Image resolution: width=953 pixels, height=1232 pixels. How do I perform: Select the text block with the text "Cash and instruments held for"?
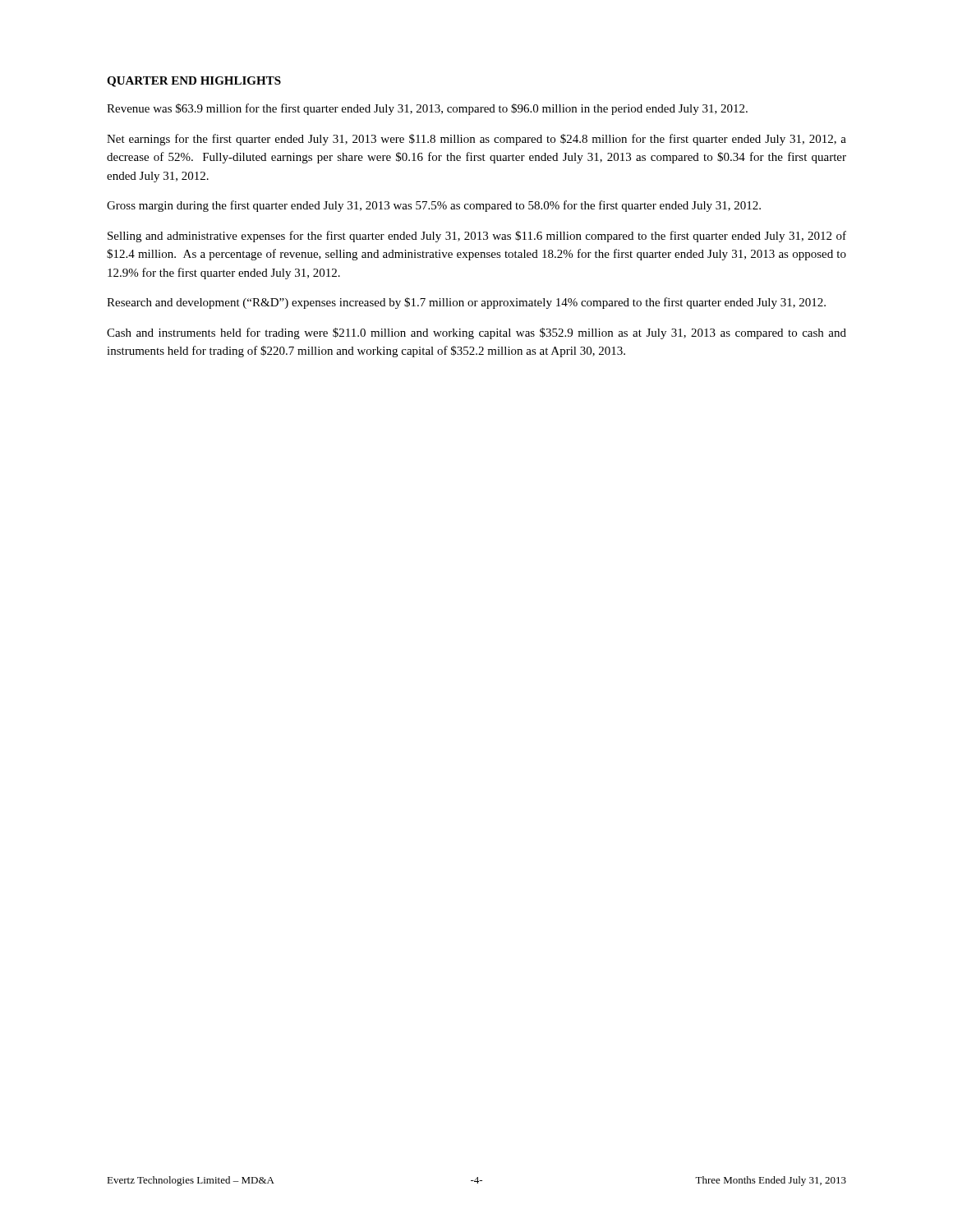click(476, 341)
